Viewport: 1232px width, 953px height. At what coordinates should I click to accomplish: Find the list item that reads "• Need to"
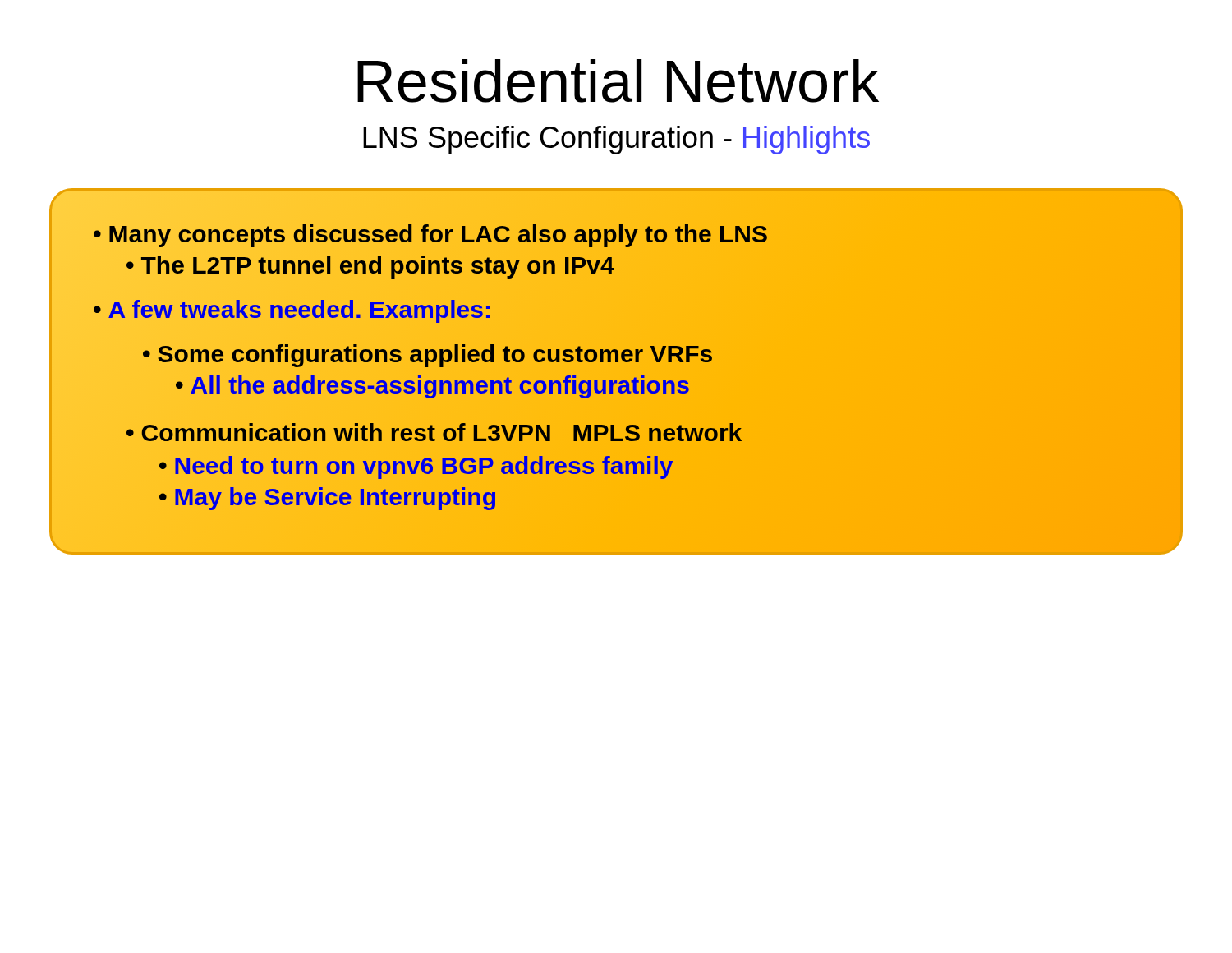pos(416,466)
